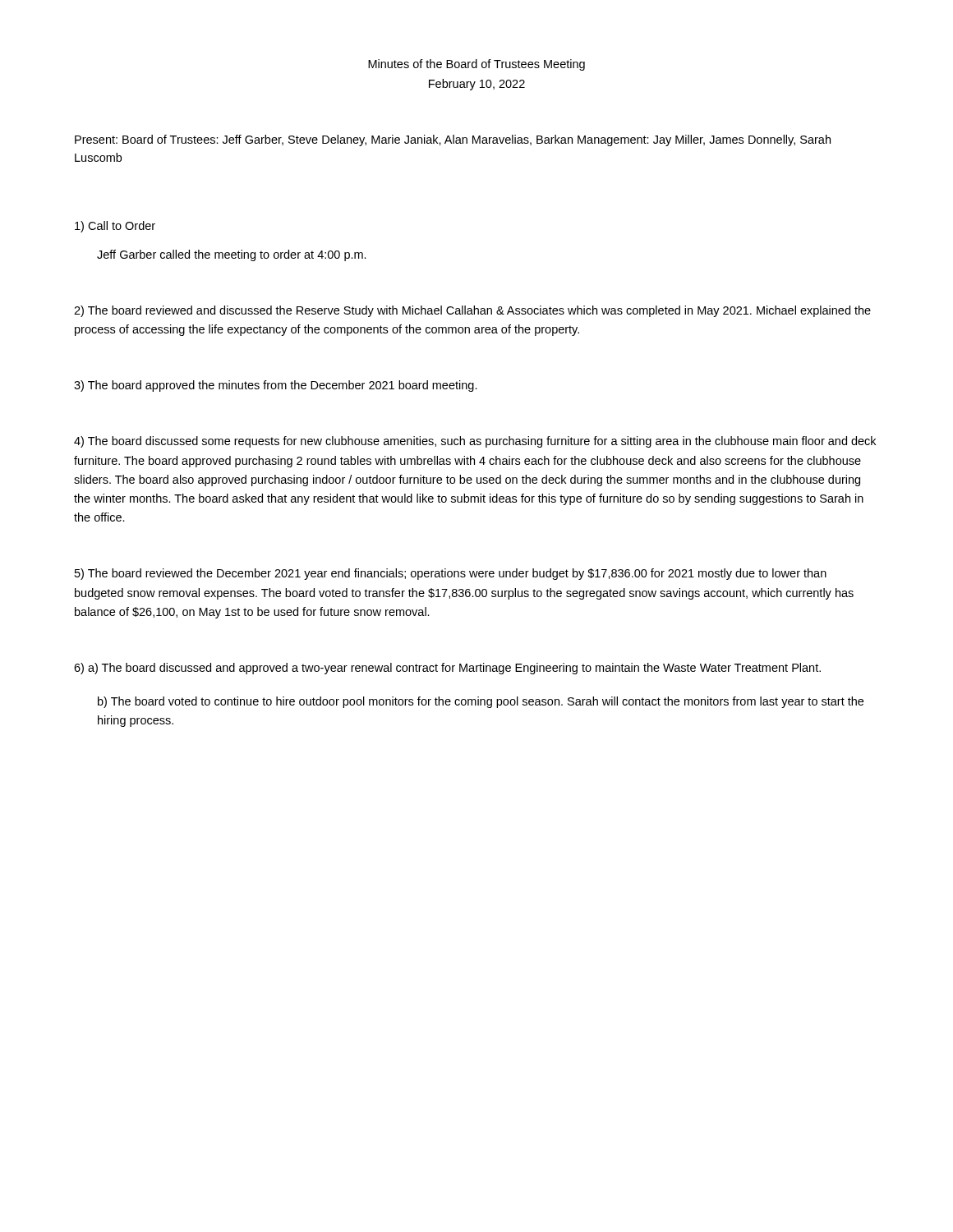Point to the block beginning "Present: Board of Trustees: Jeff Garber, Steve"
The height and width of the screenshot is (1232, 953).
click(453, 149)
